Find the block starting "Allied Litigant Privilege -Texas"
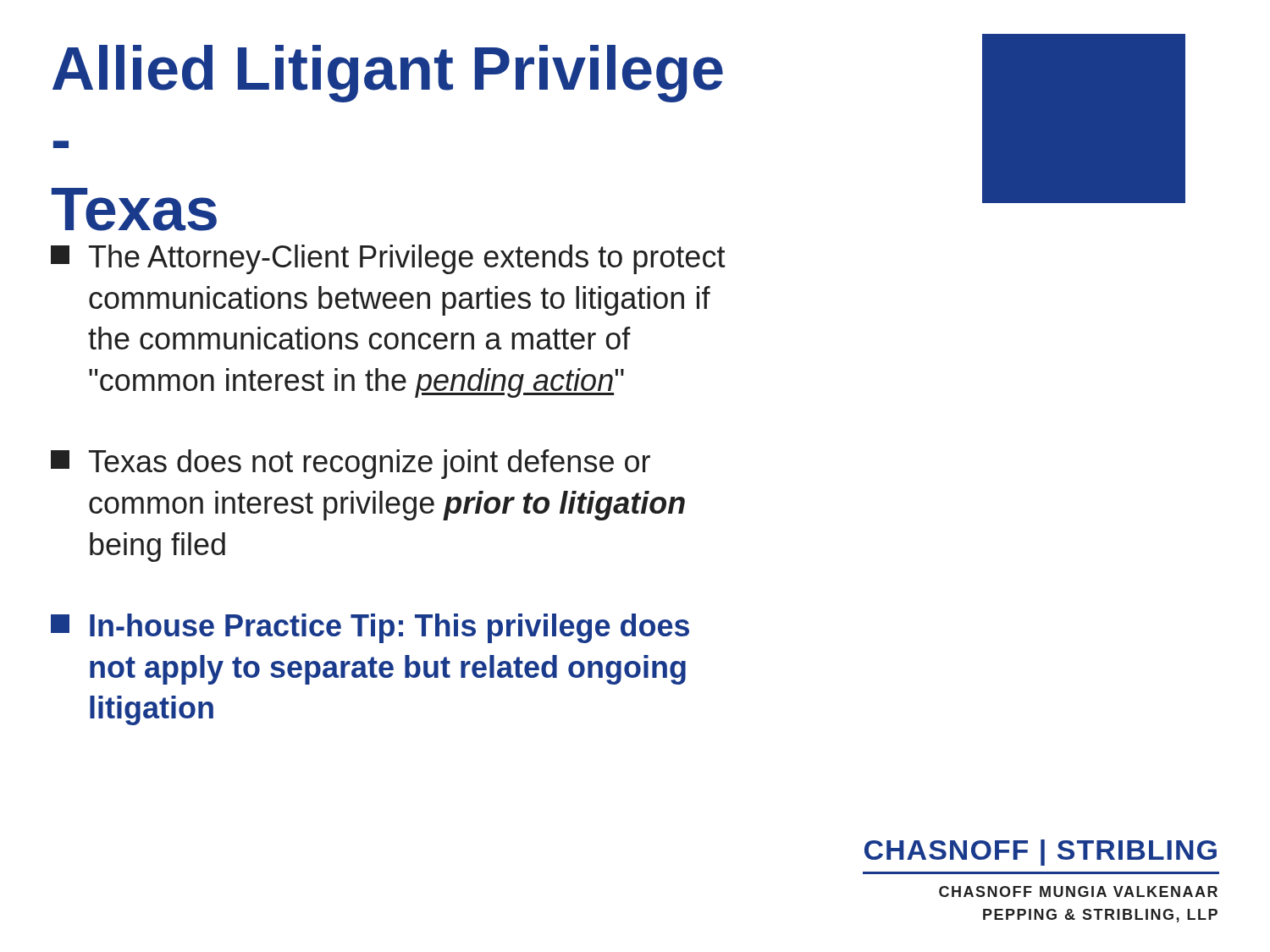The image size is (1270, 952). click(x=388, y=74)
